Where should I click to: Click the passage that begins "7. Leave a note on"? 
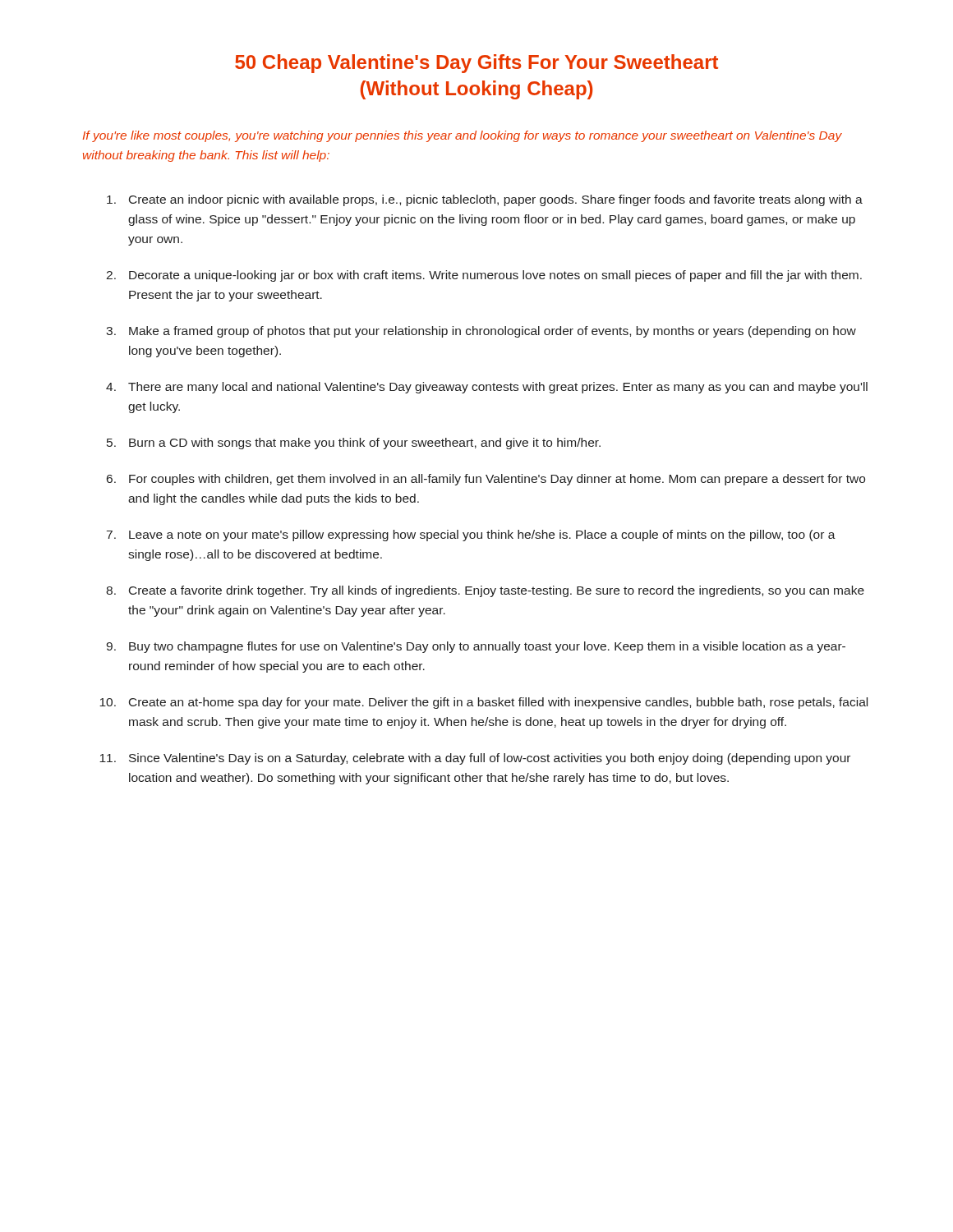click(x=476, y=545)
